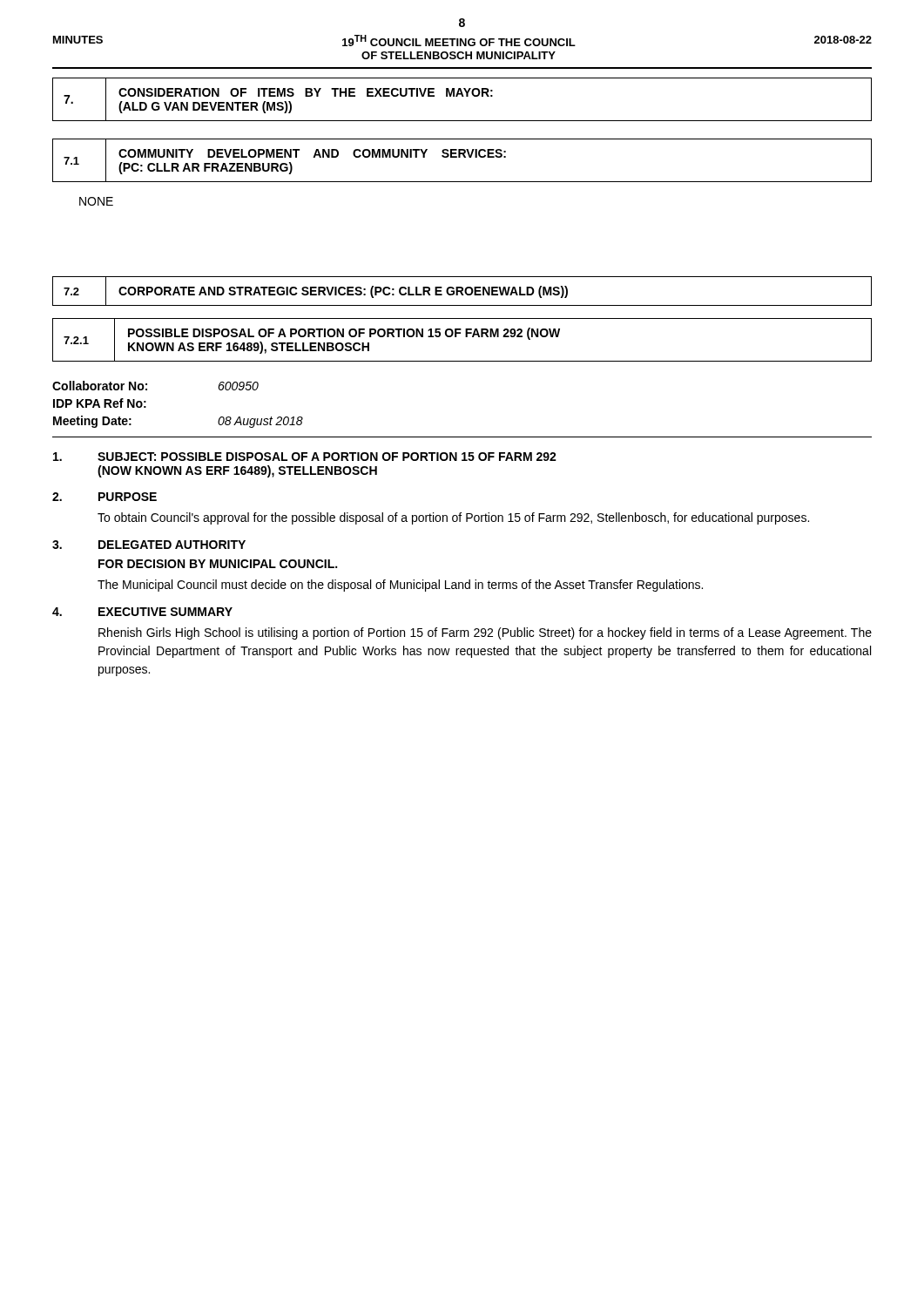Locate the text block that says "Rhenish Girls High"

[x=485, y=651]
